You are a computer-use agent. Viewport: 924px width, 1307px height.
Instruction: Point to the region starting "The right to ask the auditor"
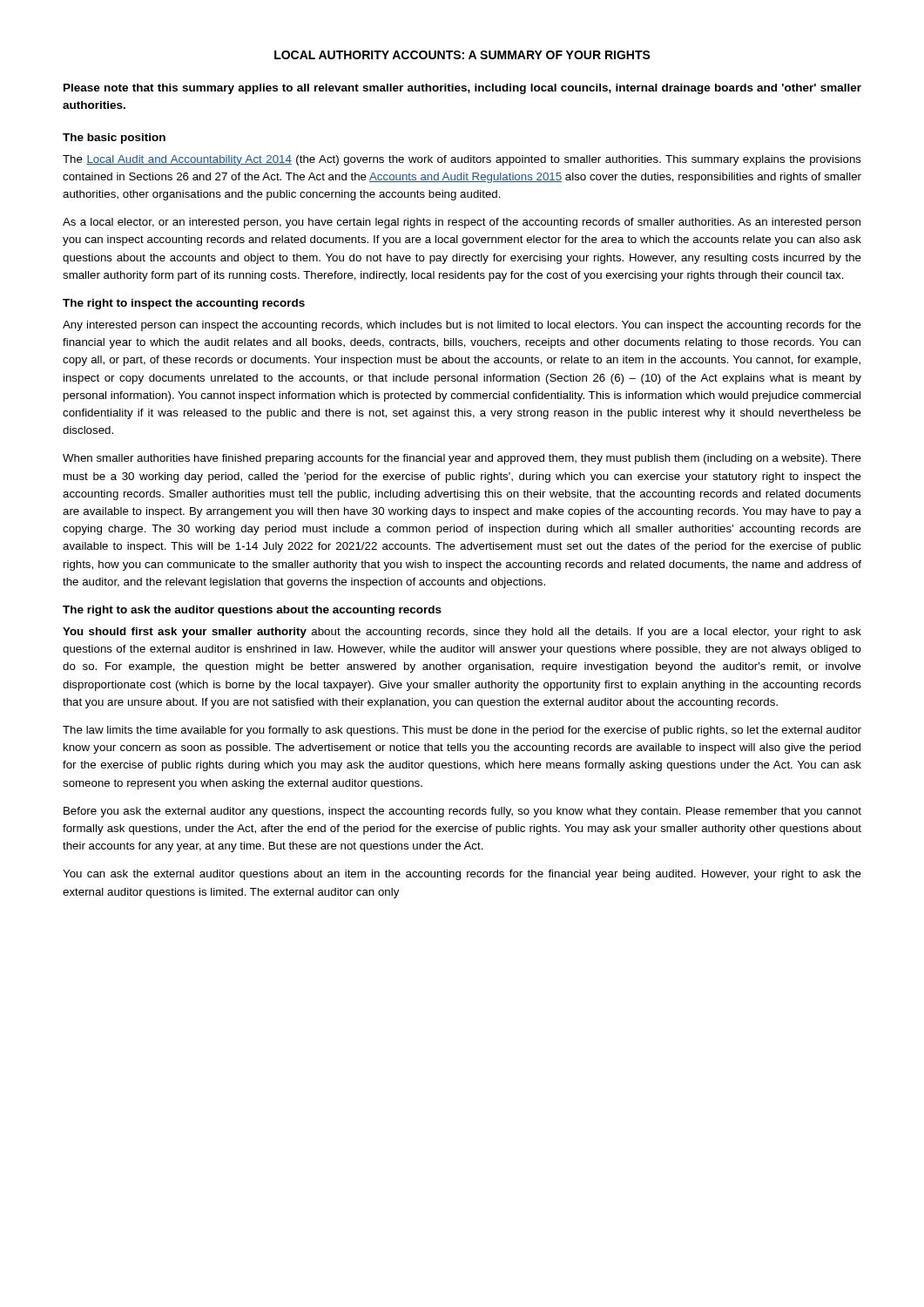click(x=252, y=609)
